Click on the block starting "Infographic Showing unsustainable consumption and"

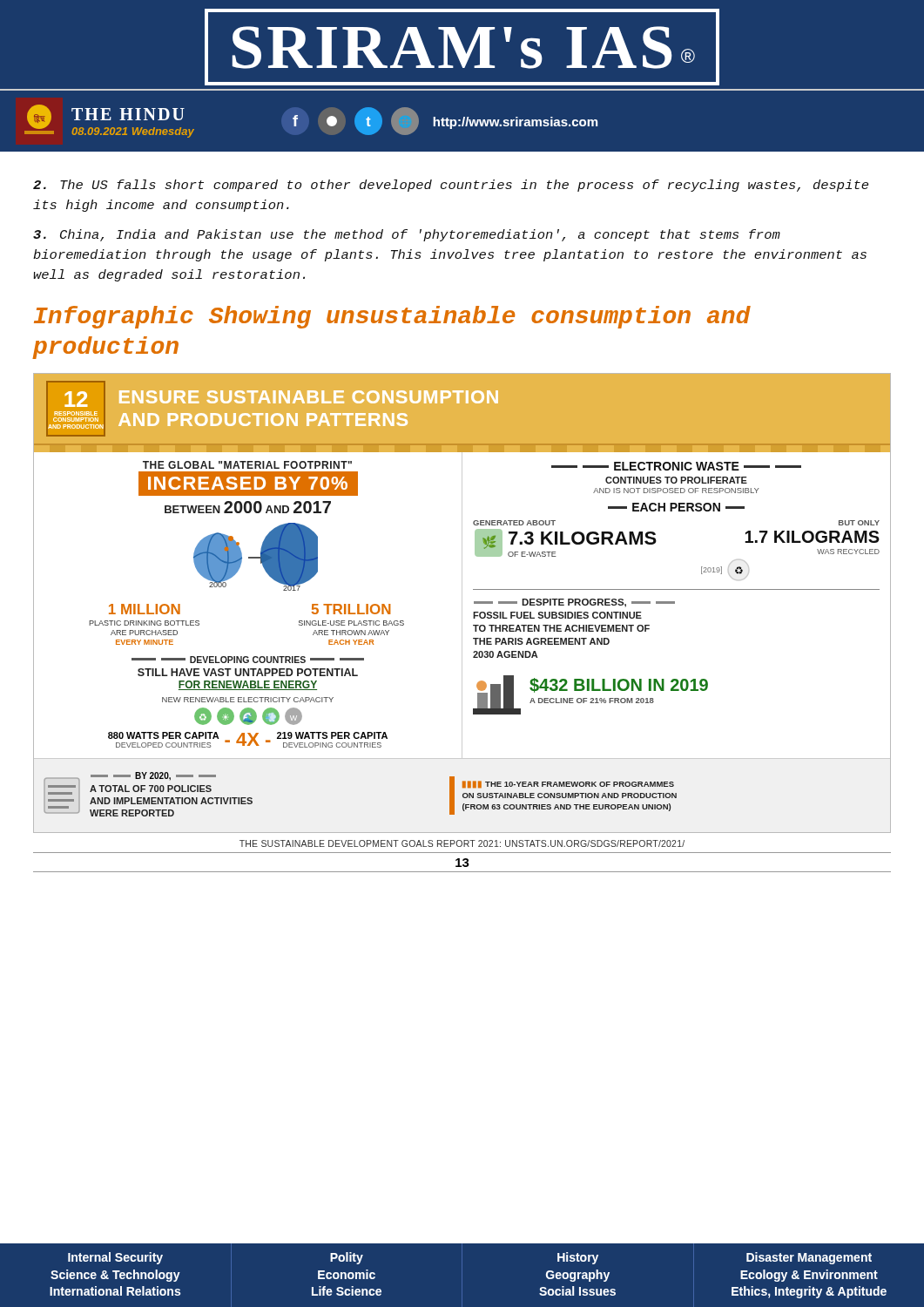(x=392, y=332)
